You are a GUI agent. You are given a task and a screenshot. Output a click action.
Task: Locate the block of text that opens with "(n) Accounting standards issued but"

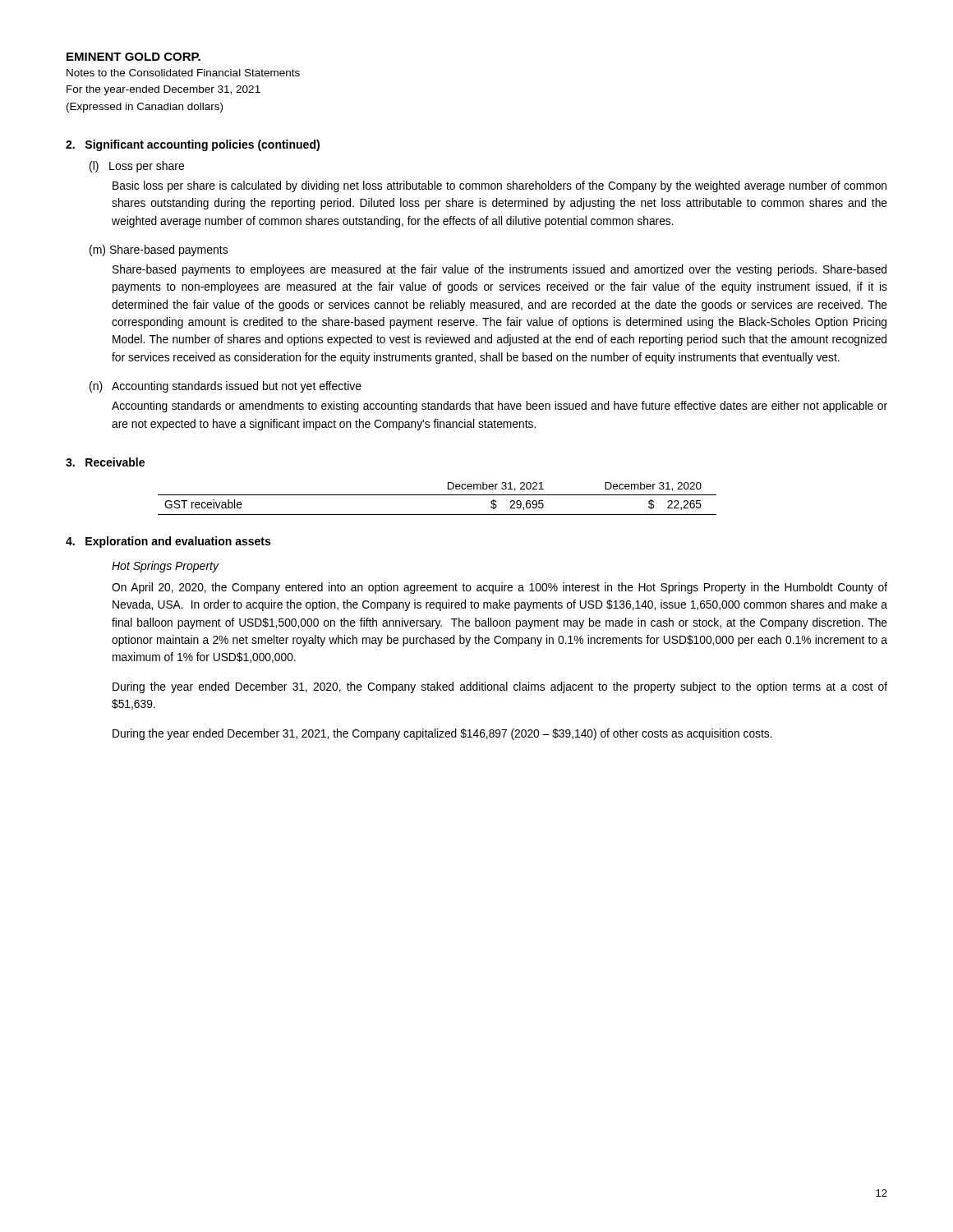coord(225,386)
